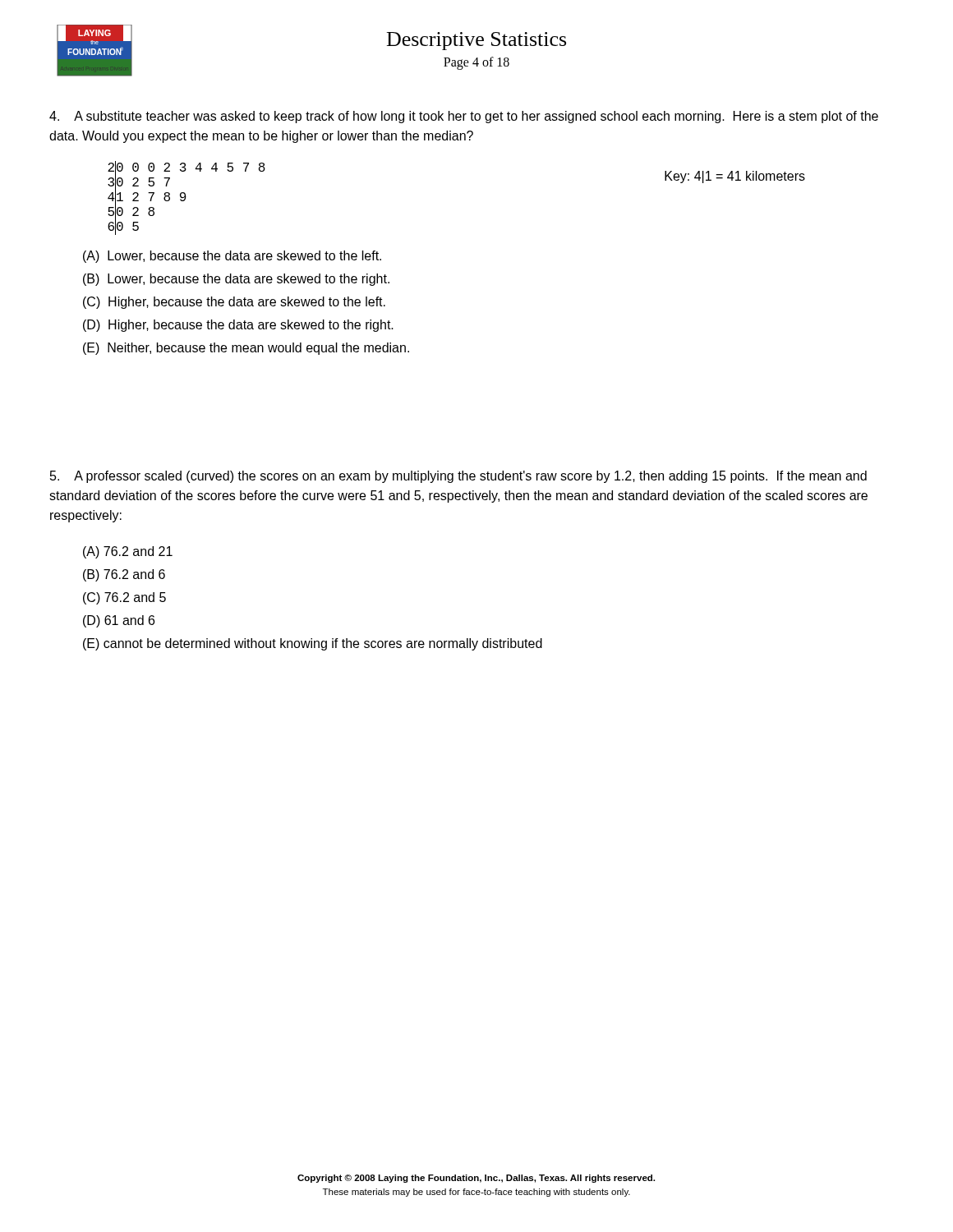Select the text block with the text "A professor scaled (curved) the scores on an"
The width and height of the screenshot is (953, 1232).
tap(459, 496)
